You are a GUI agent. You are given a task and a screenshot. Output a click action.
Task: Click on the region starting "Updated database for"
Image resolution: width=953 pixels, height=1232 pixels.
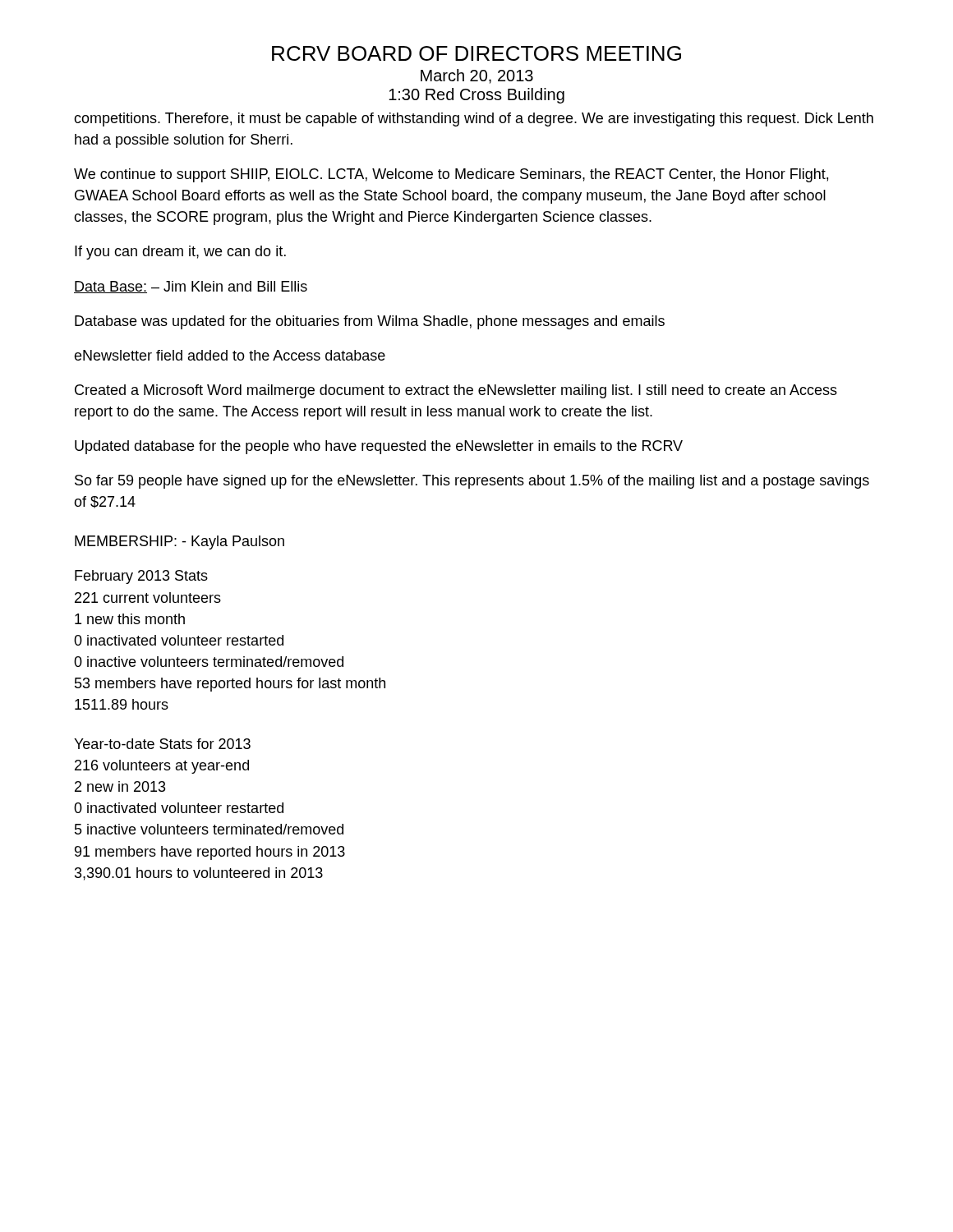tap(378, 446)
